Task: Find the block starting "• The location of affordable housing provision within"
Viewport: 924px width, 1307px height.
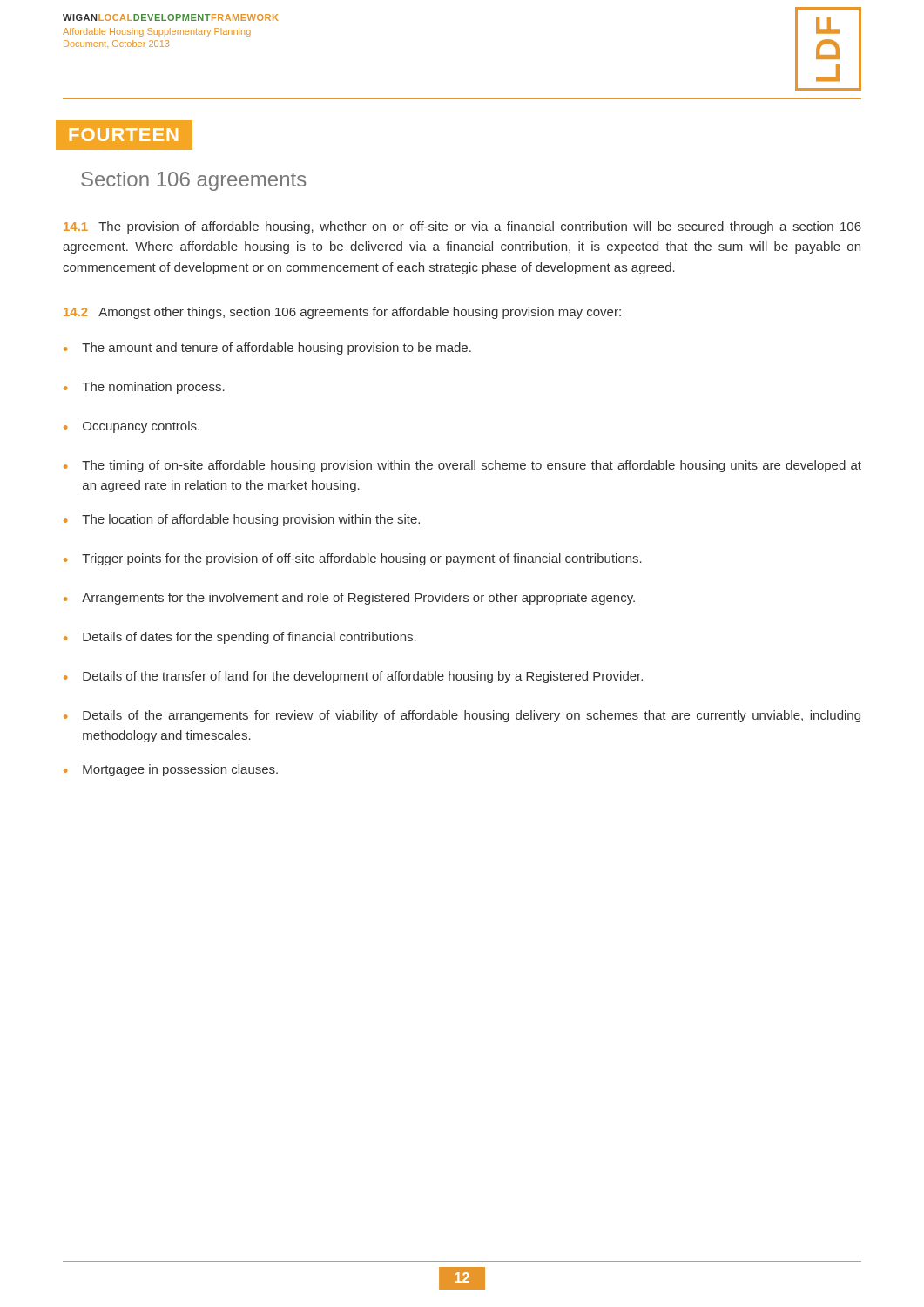Action: [x=242, y=520]
